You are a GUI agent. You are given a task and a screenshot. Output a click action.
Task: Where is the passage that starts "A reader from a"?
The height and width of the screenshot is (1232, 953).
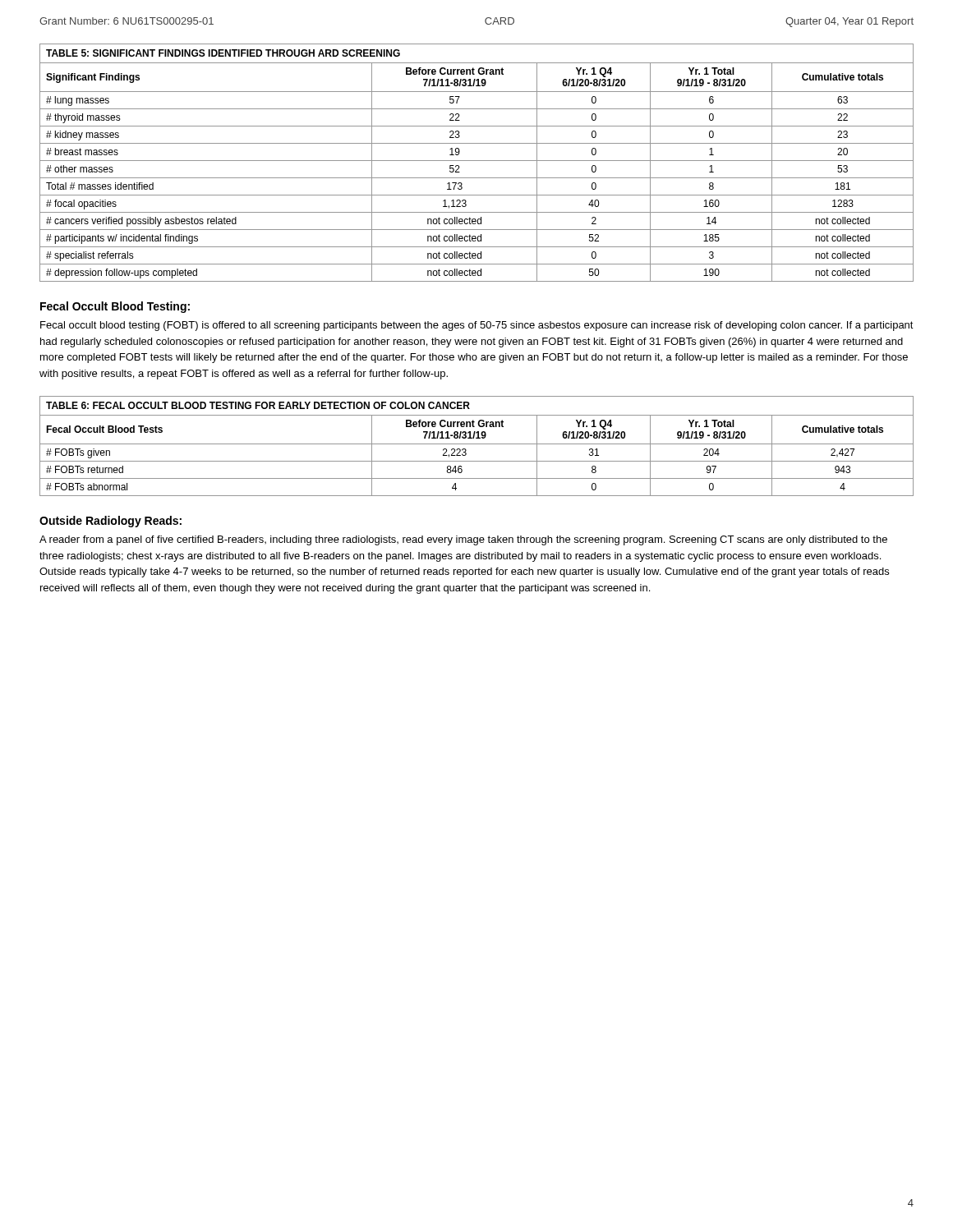click(x=464, y=563)
